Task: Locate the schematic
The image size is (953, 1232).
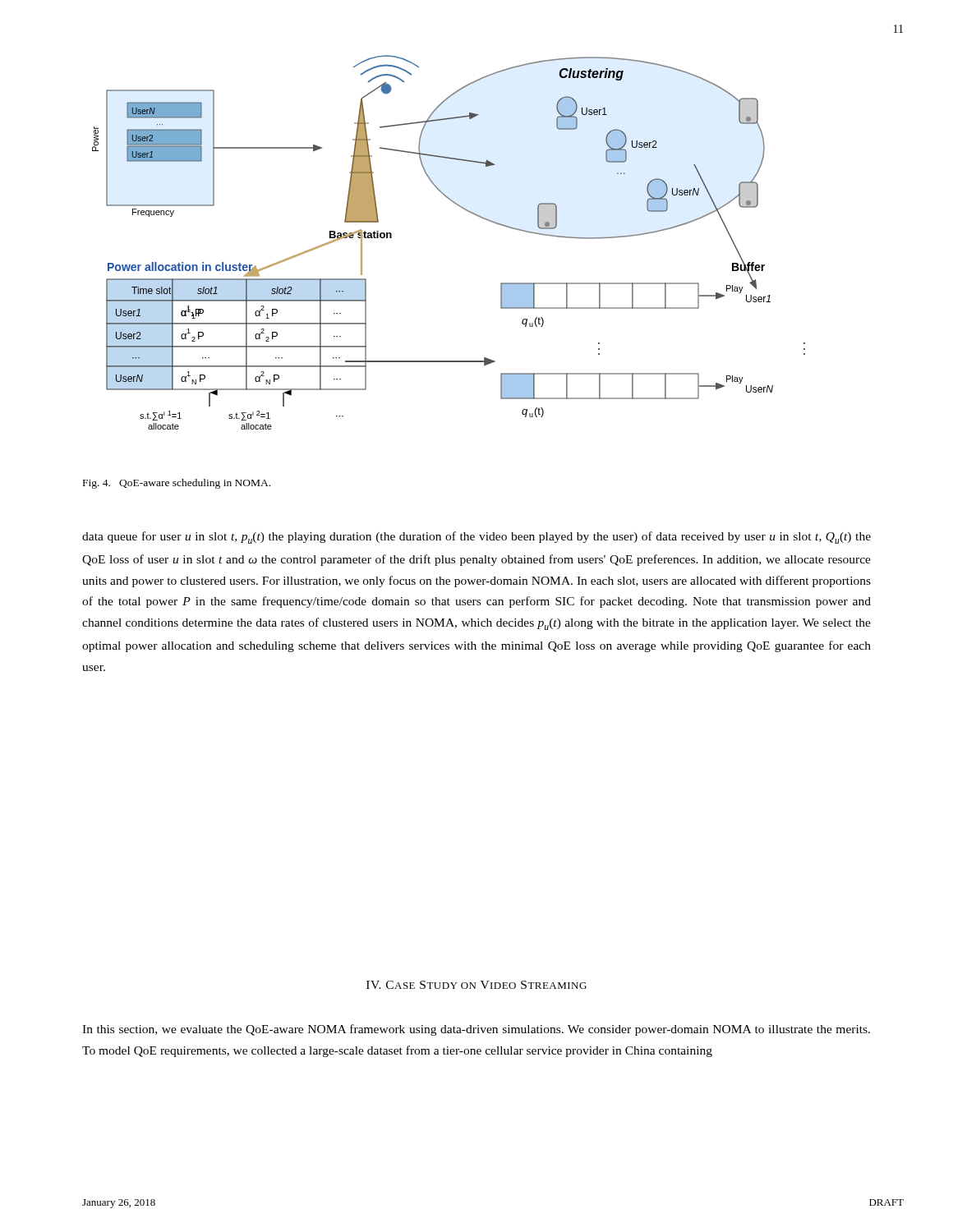Action: (x=476, y=252)
